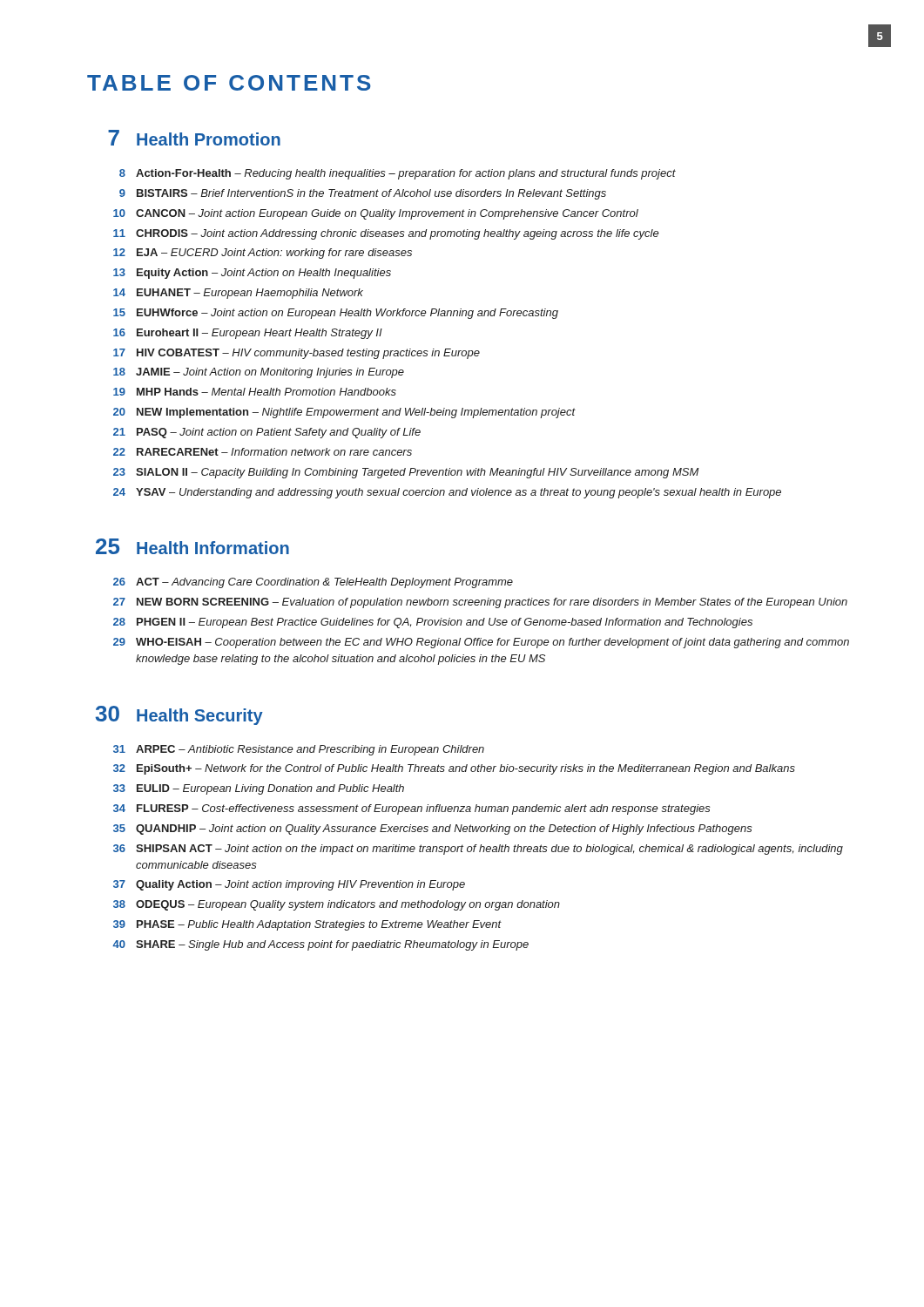924x1307 pixels.
Task: Navigate to the text block starting "40 SHARE –"
Action: click(308, 945)
